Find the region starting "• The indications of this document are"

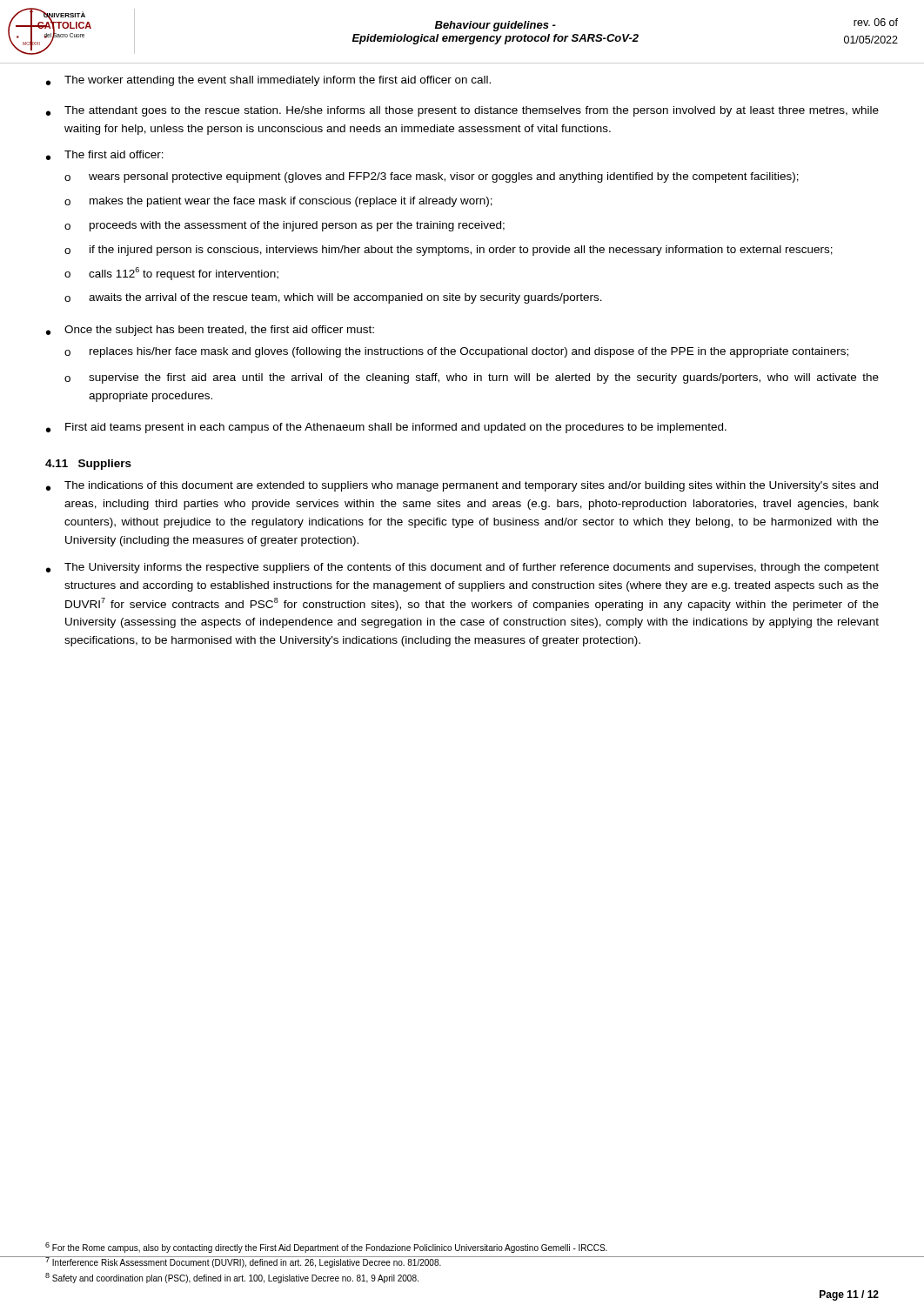[x=462, y=513]
